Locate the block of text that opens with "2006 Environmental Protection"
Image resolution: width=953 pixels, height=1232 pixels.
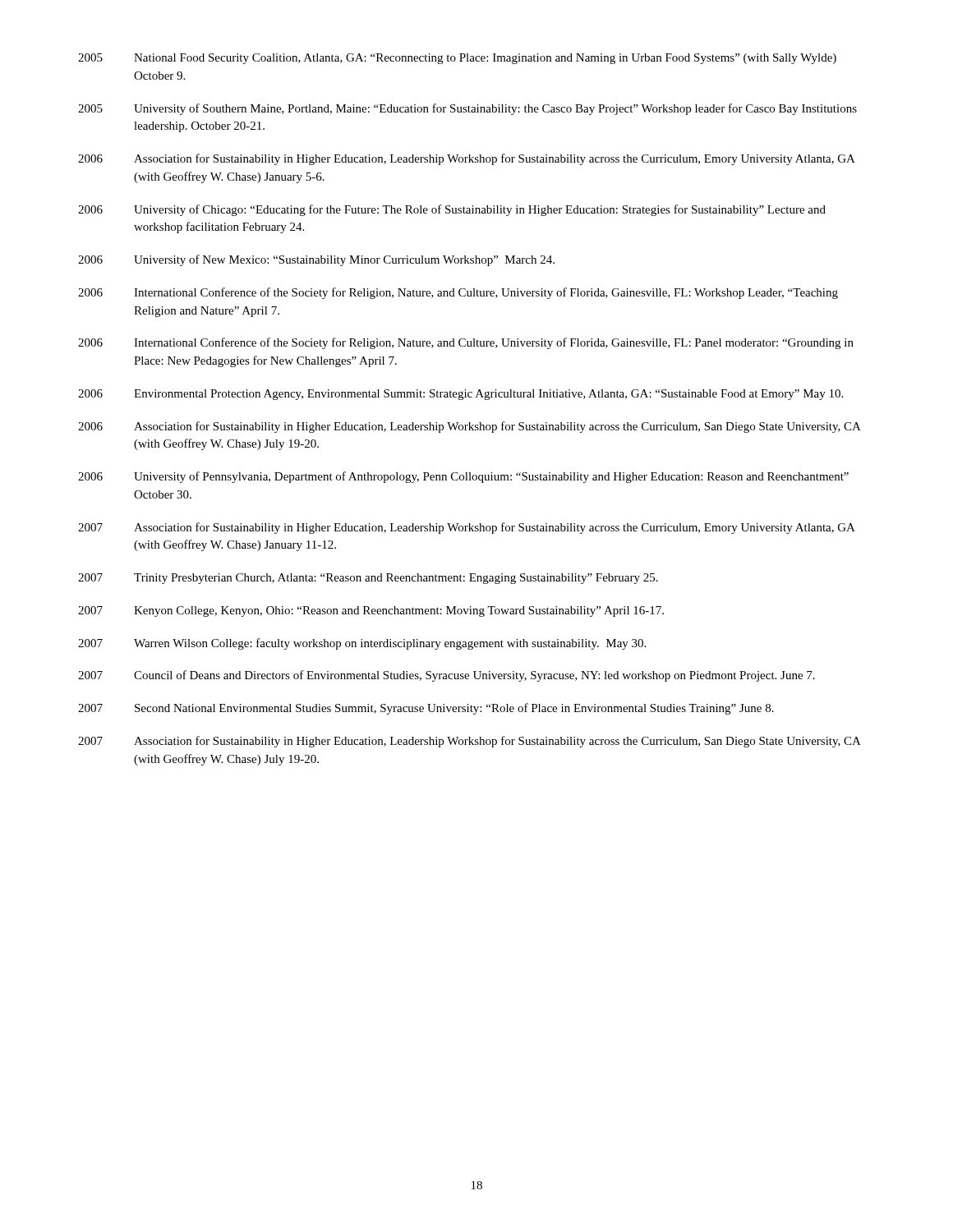pyautogui.click(x=476, y=394)
